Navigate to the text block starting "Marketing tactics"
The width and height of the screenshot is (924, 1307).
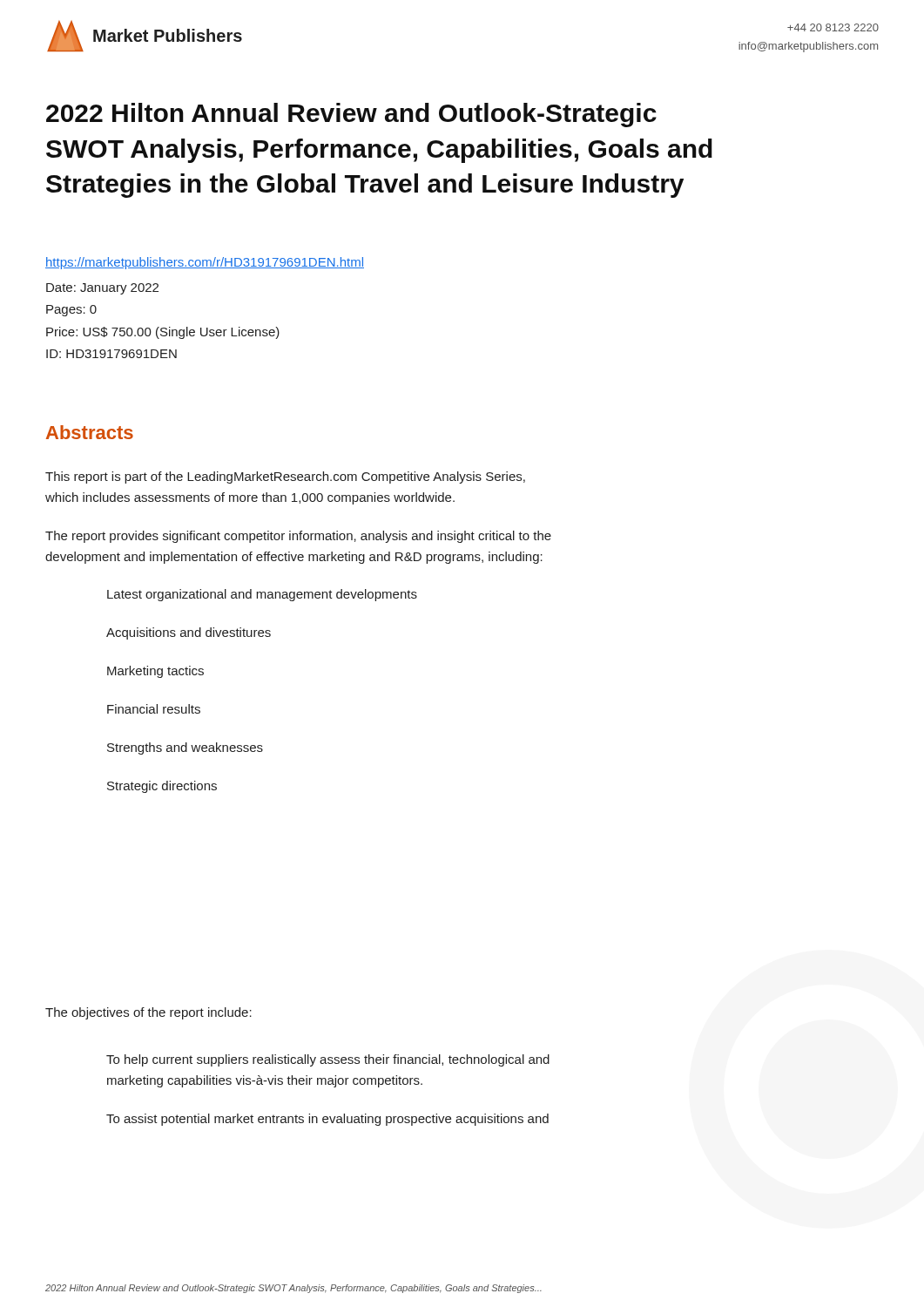pyautogui.click(x=155, y=670)
